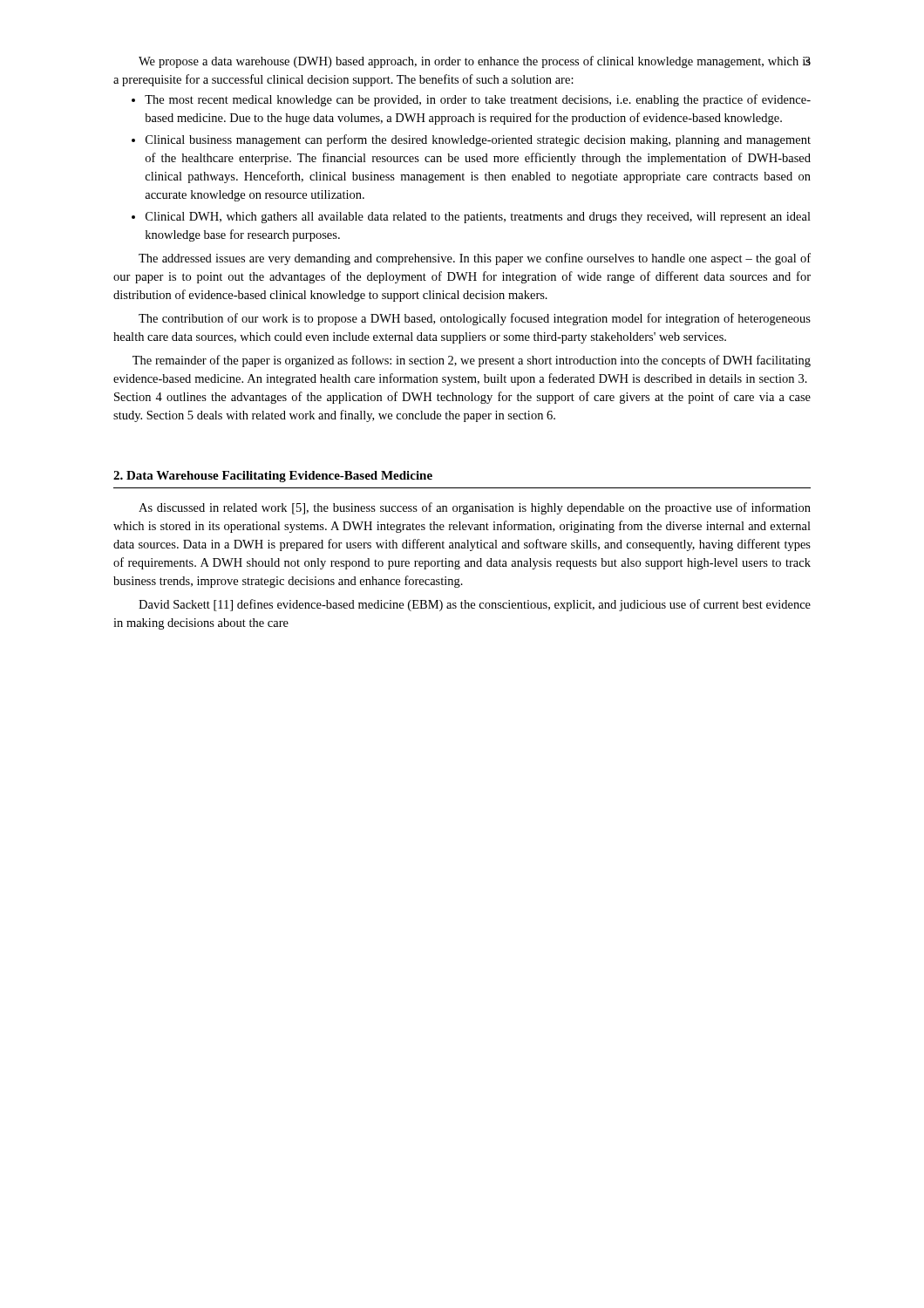This screenshot has width=924, height=1308.
Task: Locate the block of text that opens with "Clinical business management can"
Action: pos(478,167)
